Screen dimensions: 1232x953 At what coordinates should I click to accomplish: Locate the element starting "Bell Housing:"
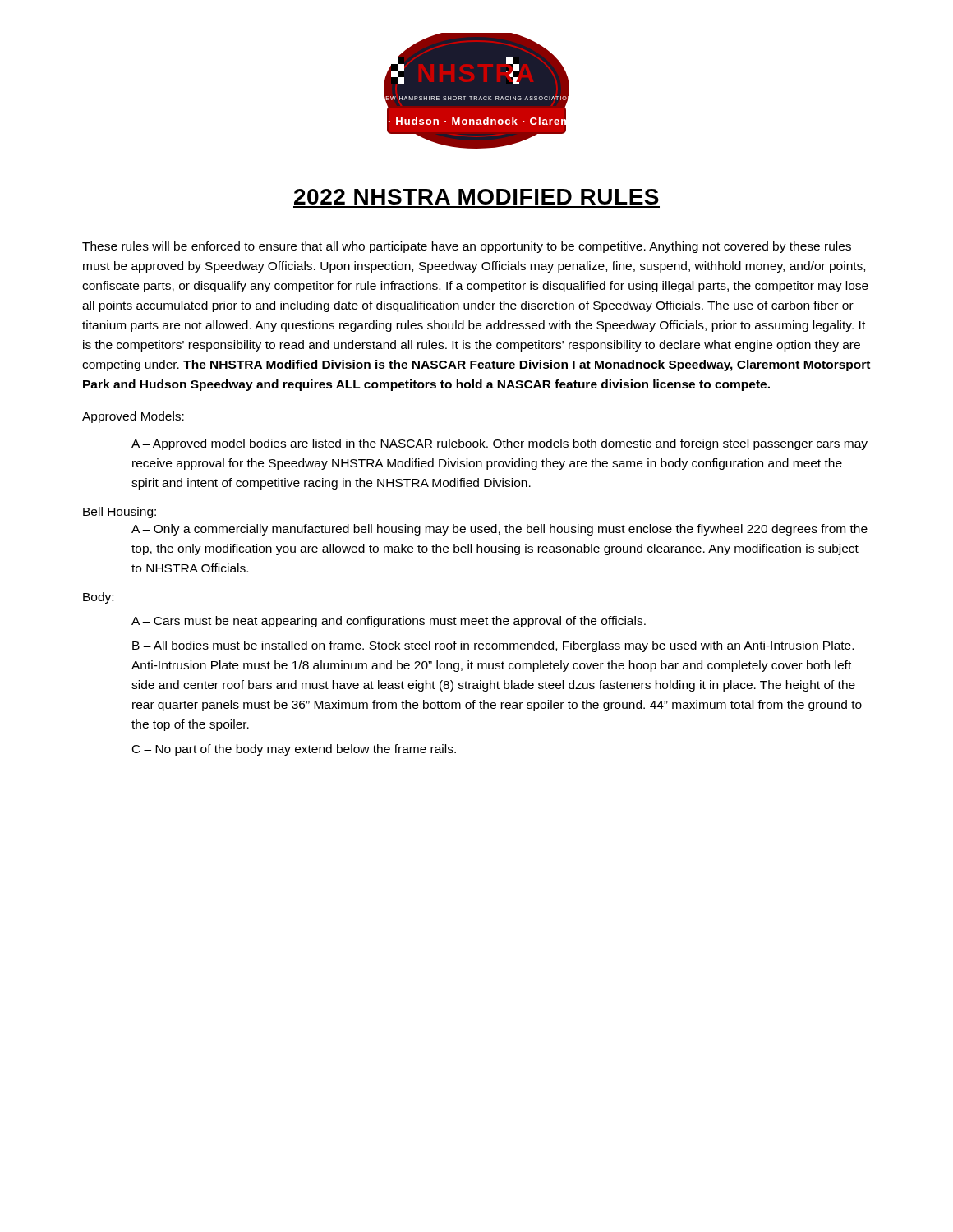120,511
